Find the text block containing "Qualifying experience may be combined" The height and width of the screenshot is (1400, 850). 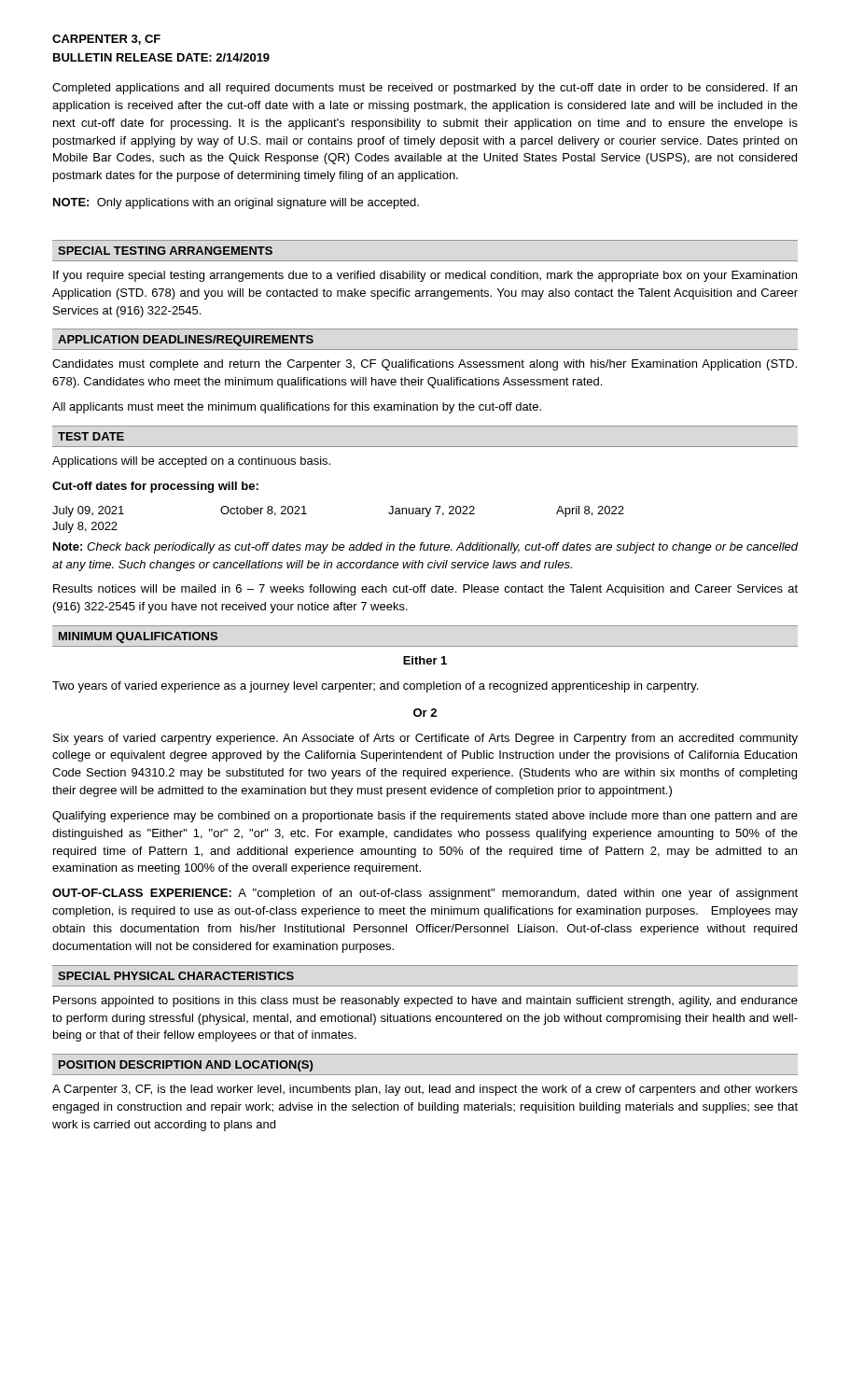[425, 842]
